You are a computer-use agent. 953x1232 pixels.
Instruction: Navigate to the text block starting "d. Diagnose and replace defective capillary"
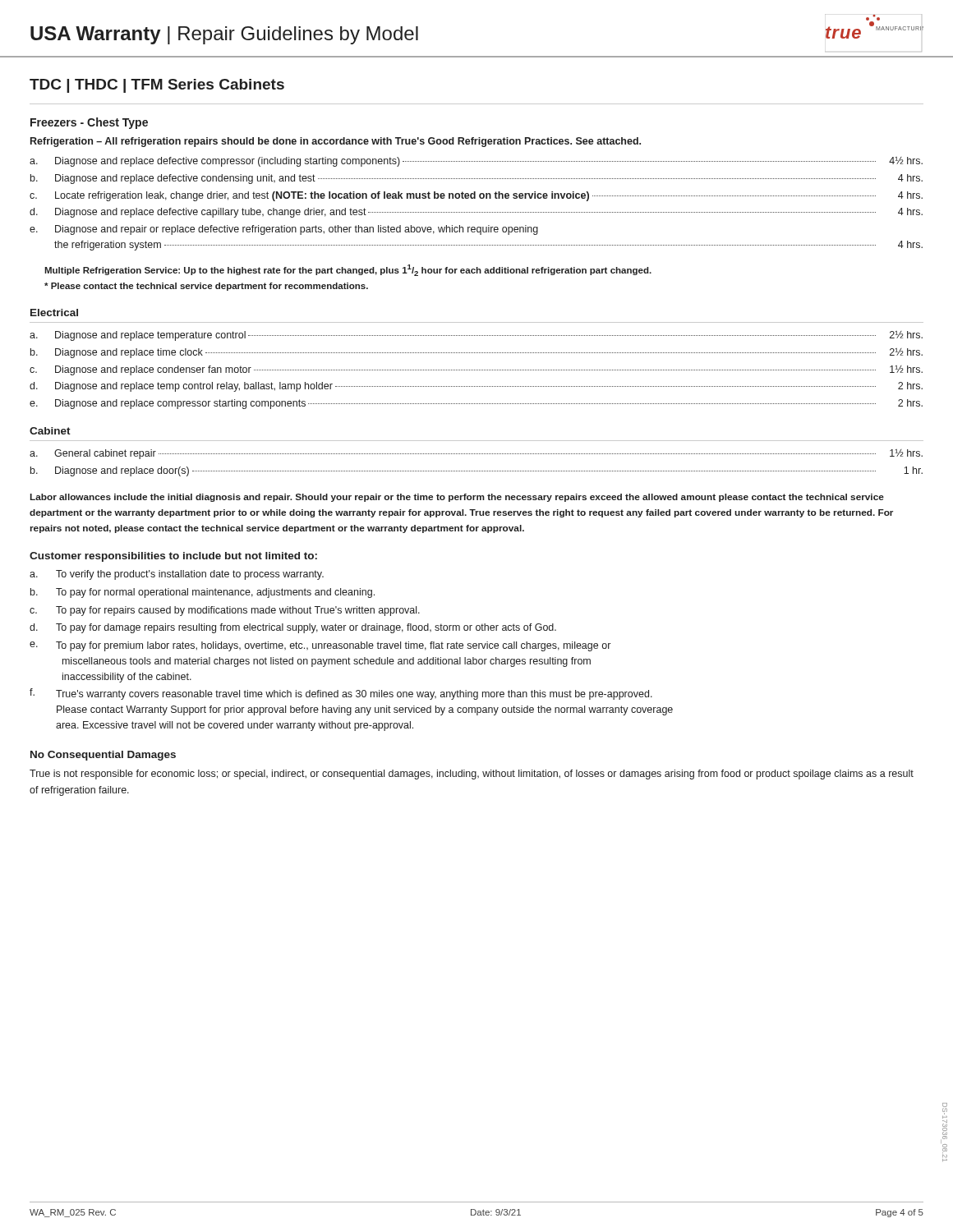(476, 212)
